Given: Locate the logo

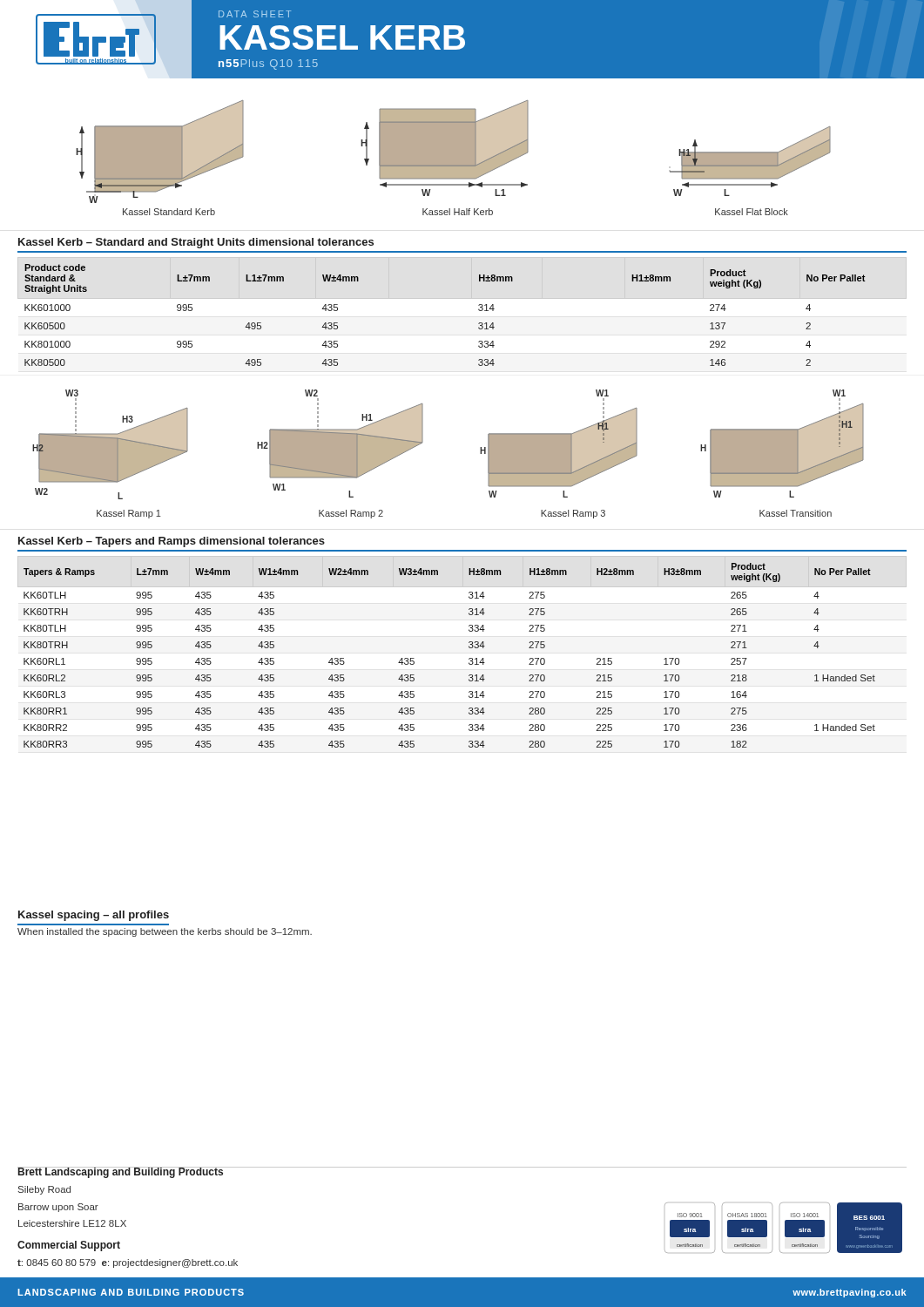Looking at the screenshot, I should (785, 1229).
